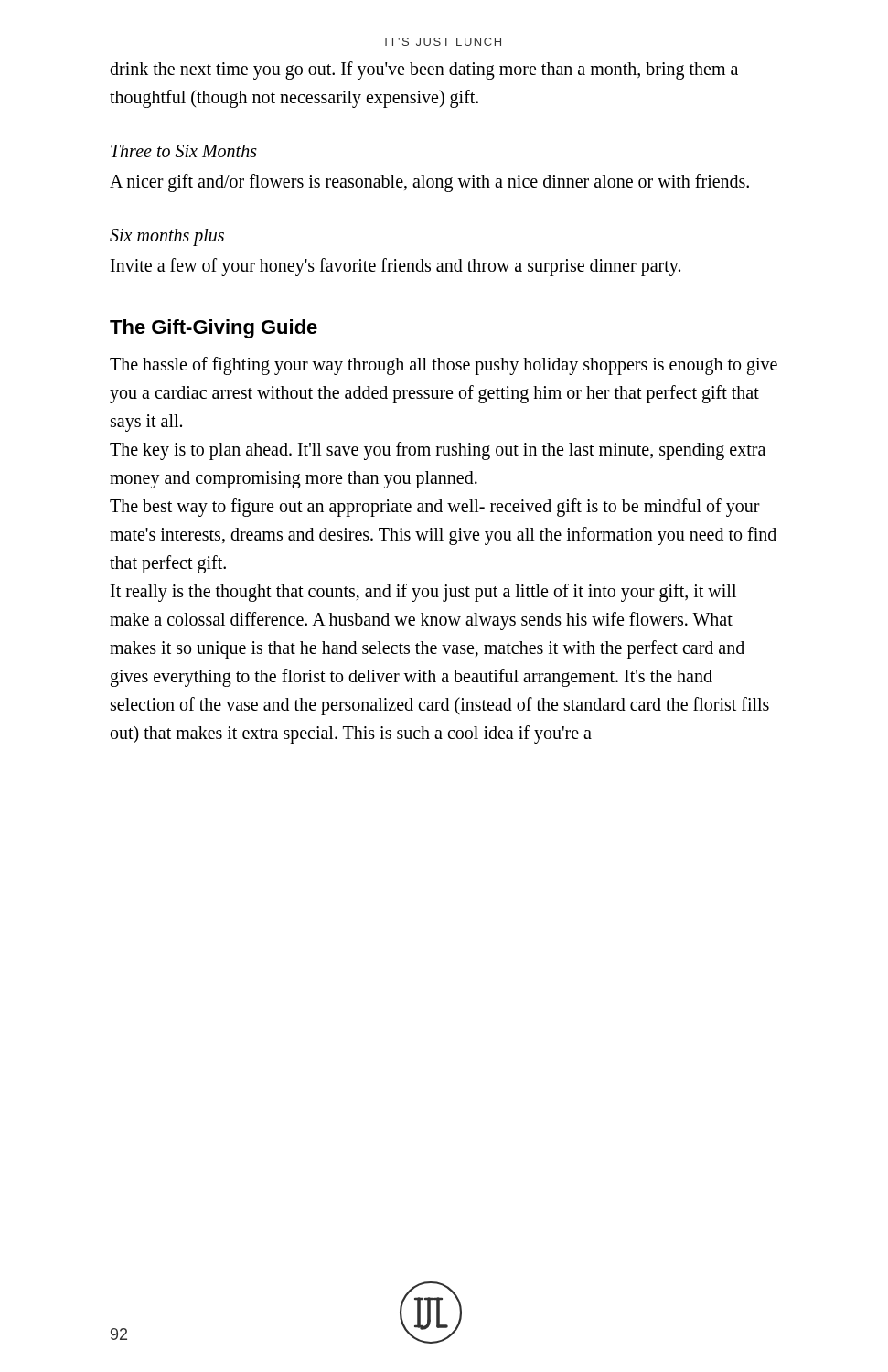Screen dimensions: 1372x888
Task: Where is the passage that starts "A nicer gift and/or flowers is"?
Action: pos(430,181)
